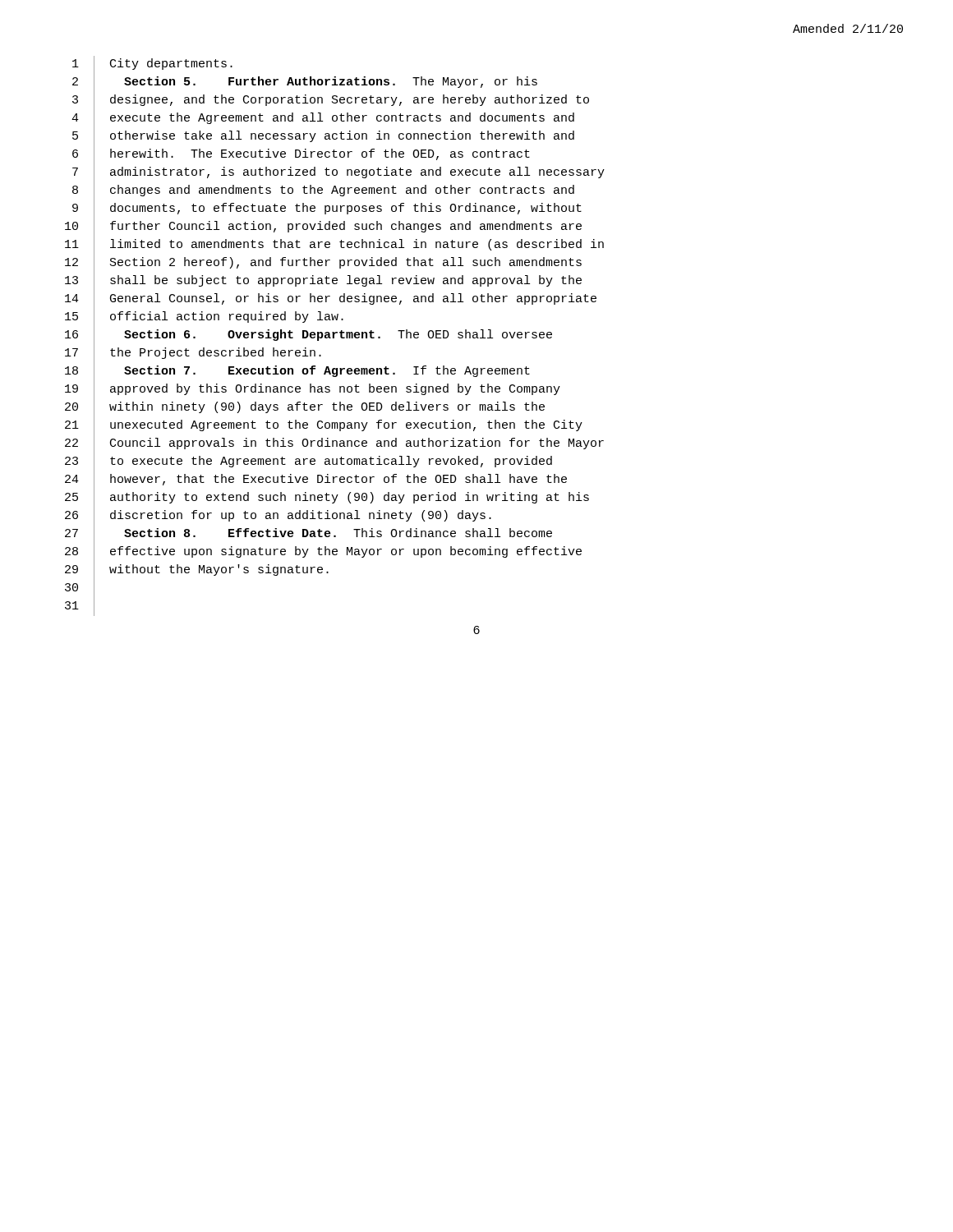Viewport: 953px width, 1232px height.
Task: Navigate to the element starting "Section 7. Execution of Agreement. If the Agreement"
Action: coord(320,372)
